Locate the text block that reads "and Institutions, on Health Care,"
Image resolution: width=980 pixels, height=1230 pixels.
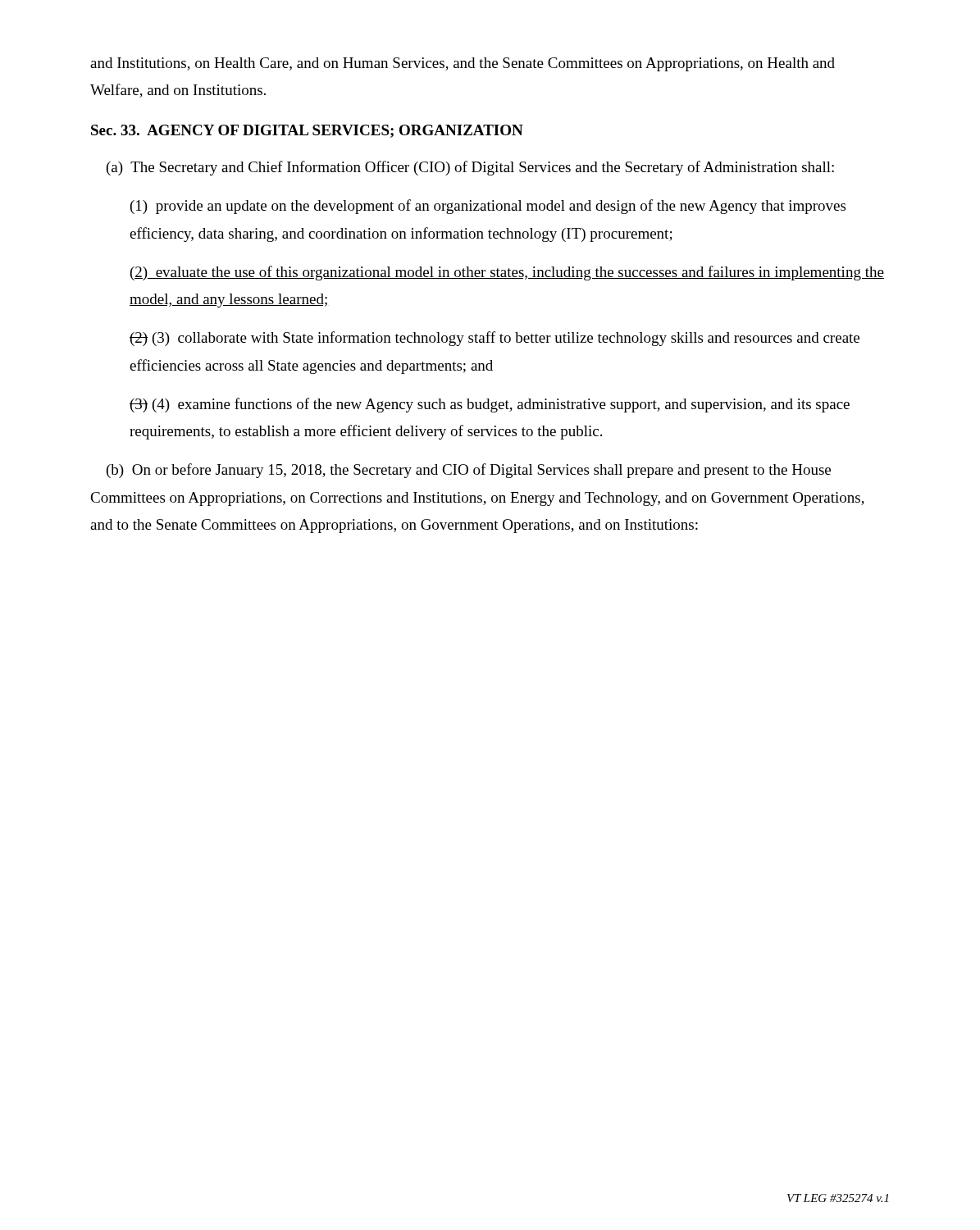pos(463,76)
